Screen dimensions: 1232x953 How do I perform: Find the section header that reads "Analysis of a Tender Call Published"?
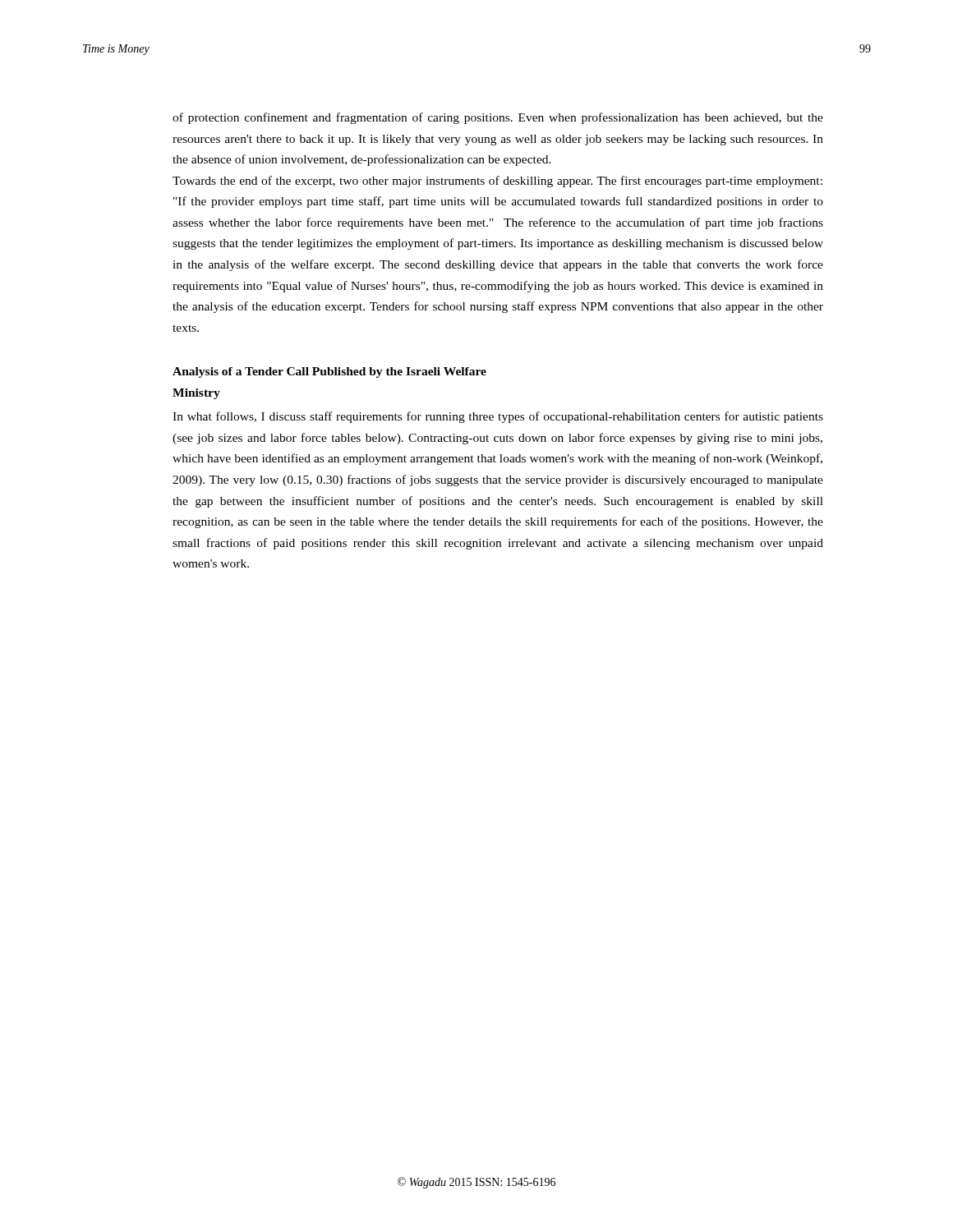[x=329, y=381]
